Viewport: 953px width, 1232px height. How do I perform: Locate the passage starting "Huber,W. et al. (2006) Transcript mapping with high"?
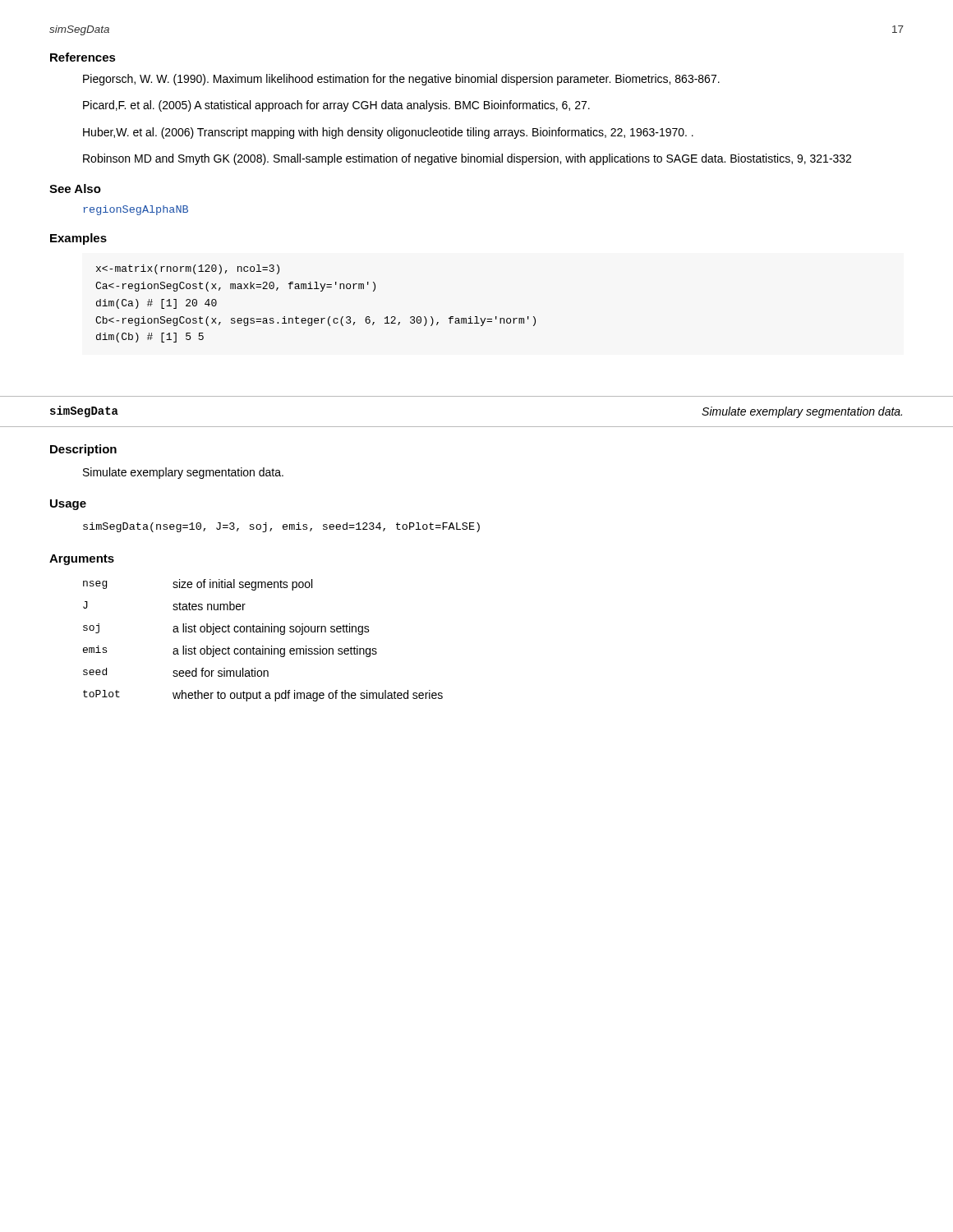point(388,132)
